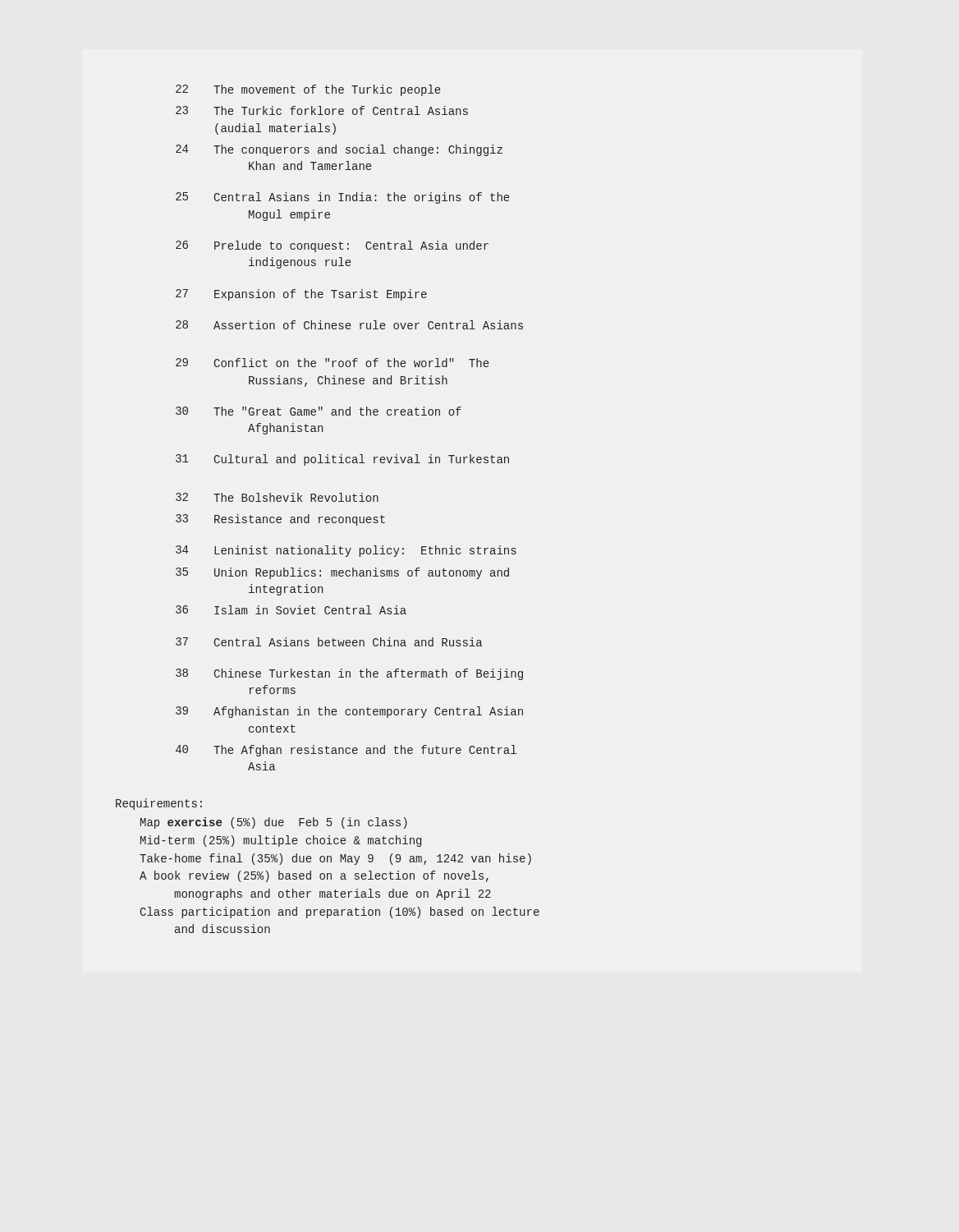Select the list item containing "31 Cultural and political revival in Turkestan"
This screenshot has height=1232, width=959.
pos(472,460)
